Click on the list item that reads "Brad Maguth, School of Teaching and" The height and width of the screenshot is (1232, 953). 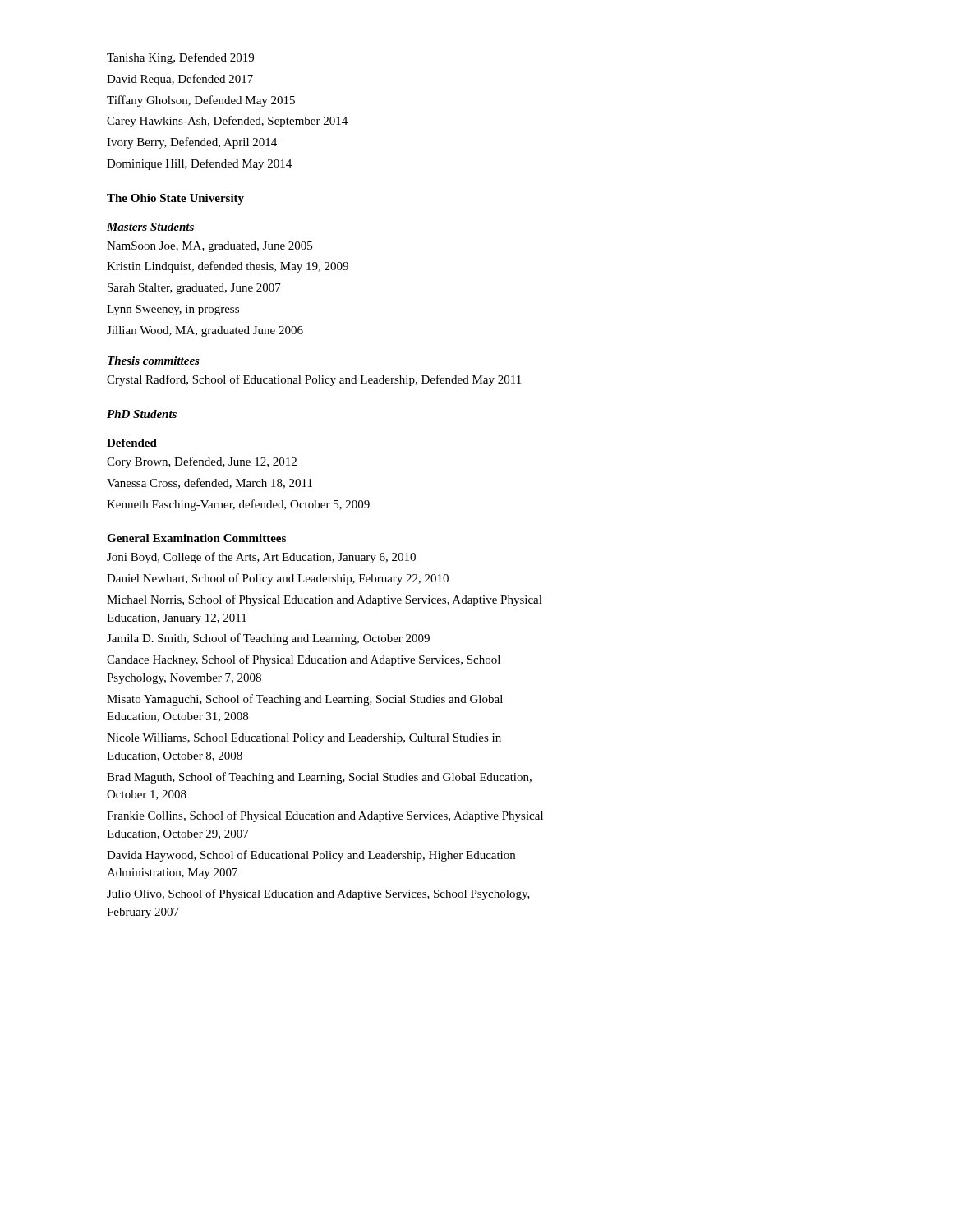coord(476,786)
